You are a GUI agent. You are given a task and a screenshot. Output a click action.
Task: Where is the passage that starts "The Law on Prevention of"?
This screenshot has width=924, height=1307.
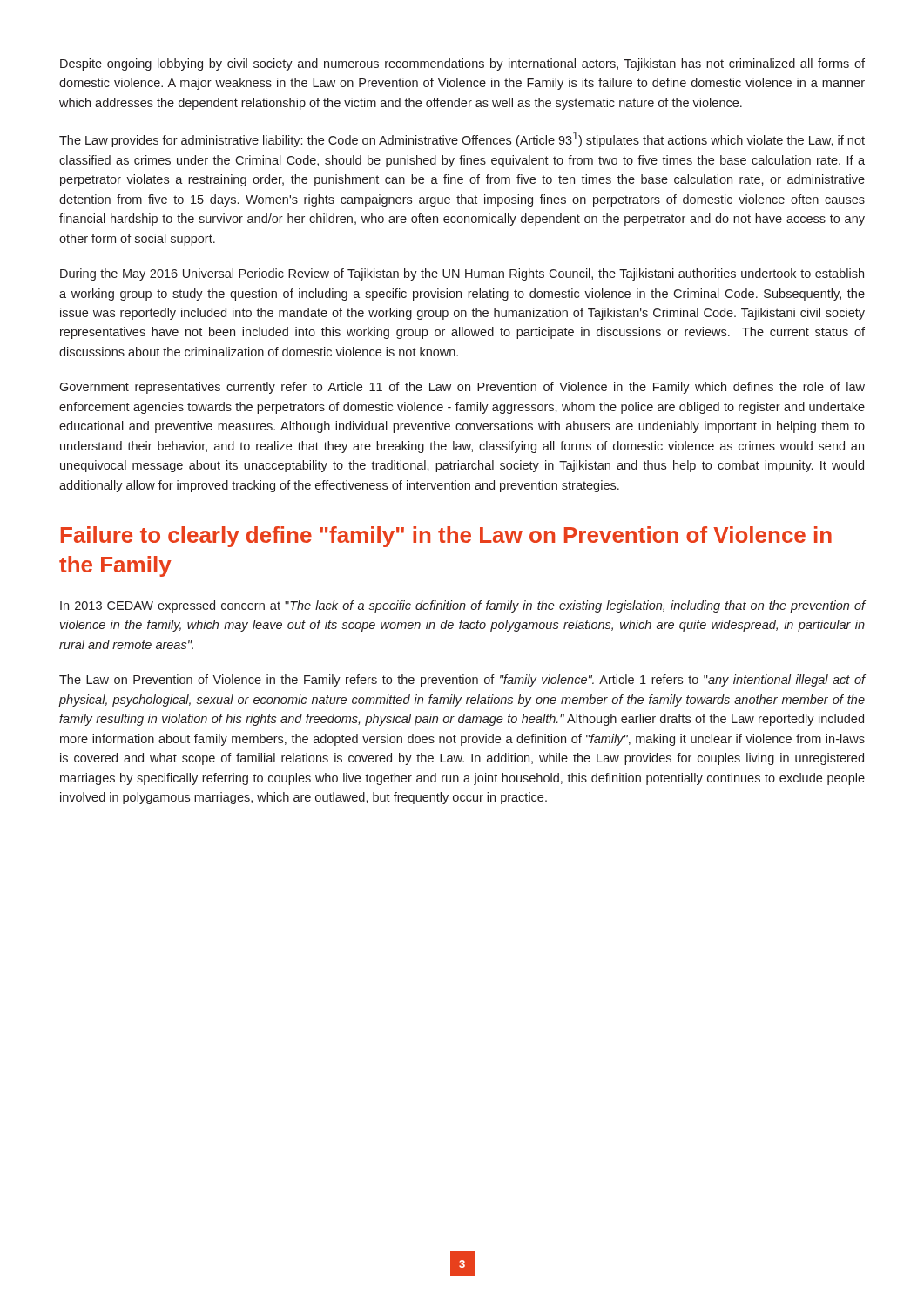pos(462,739)
